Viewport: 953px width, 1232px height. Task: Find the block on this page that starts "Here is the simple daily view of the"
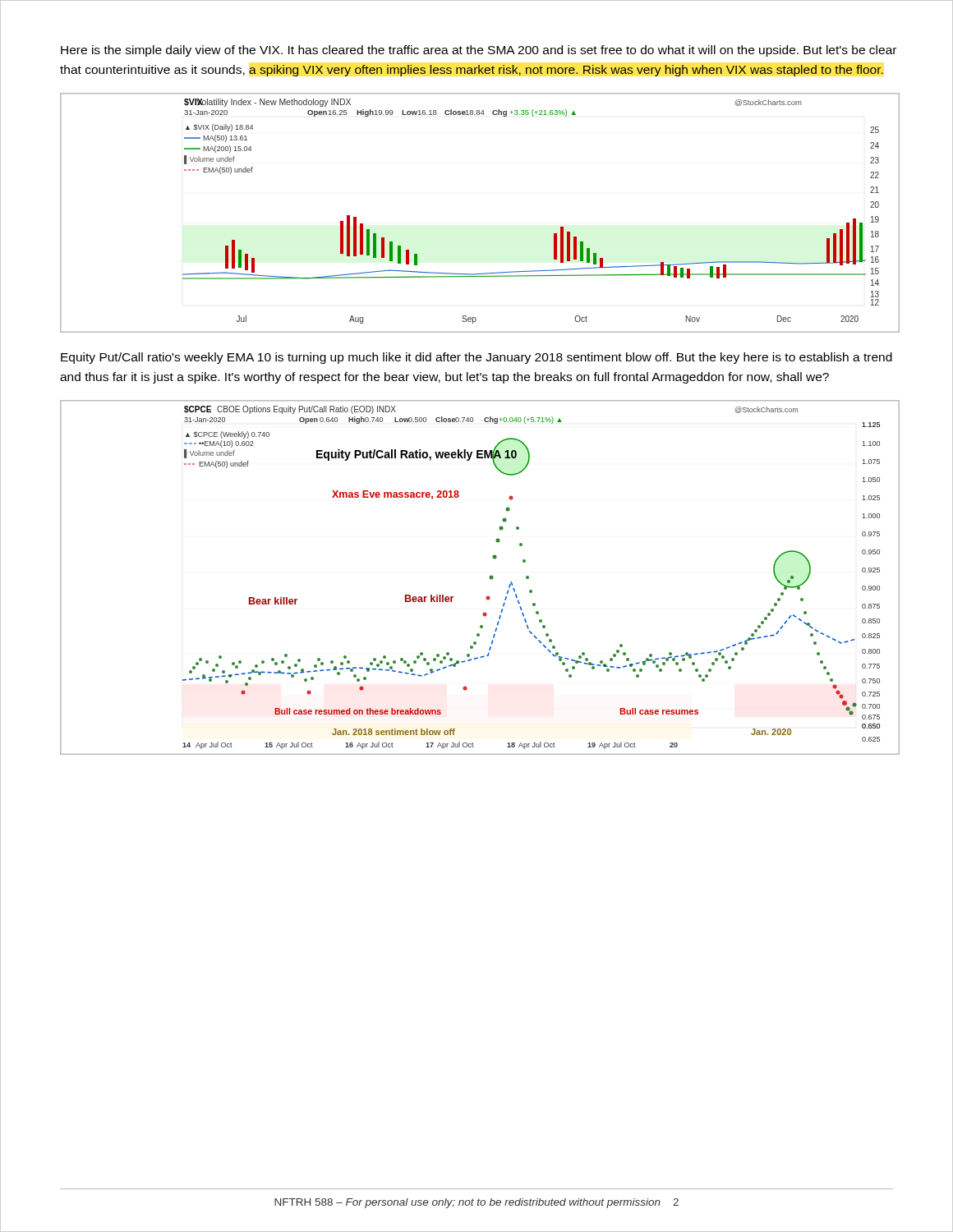tap(478, 60)
